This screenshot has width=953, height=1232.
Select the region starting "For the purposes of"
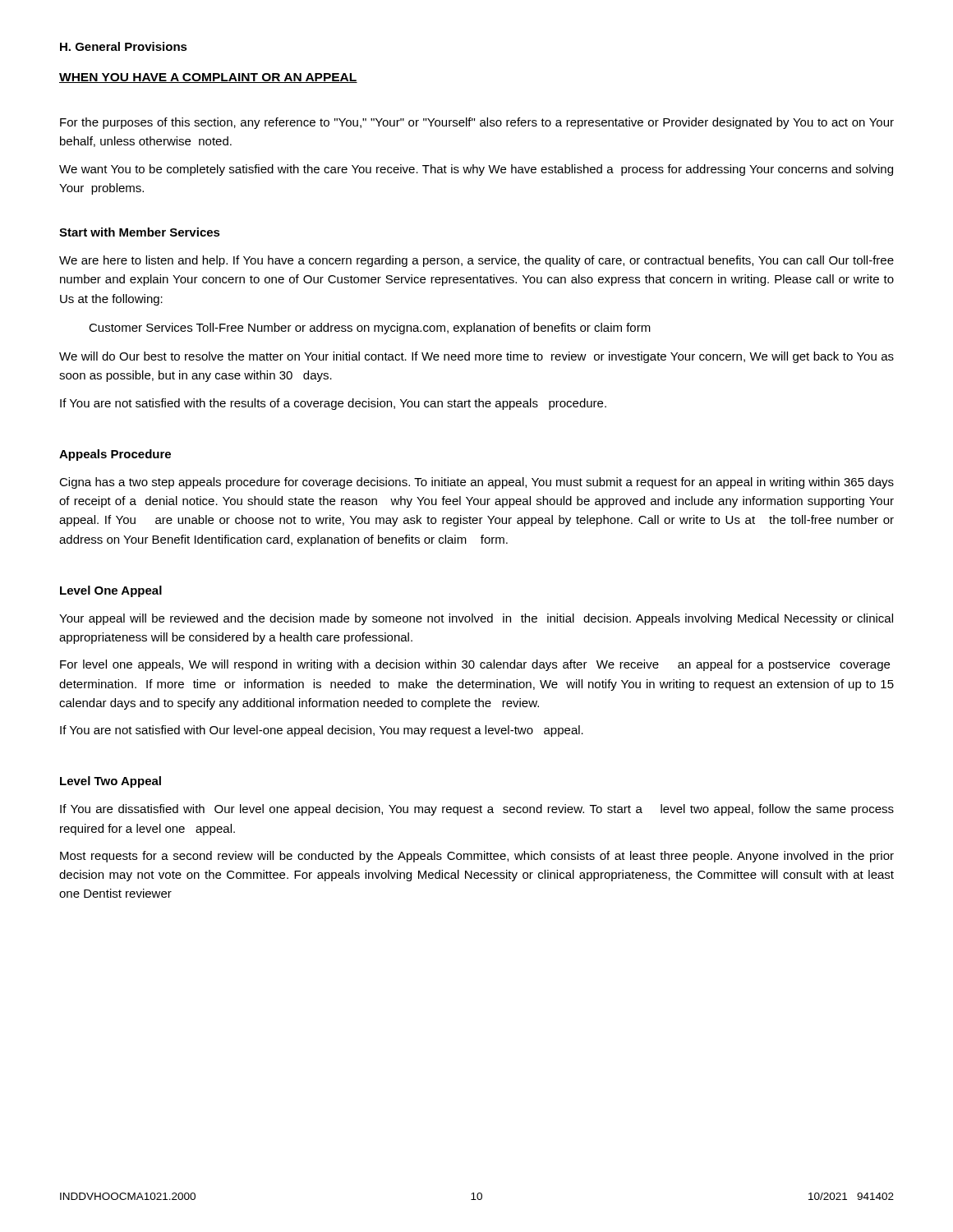point(476,132)
